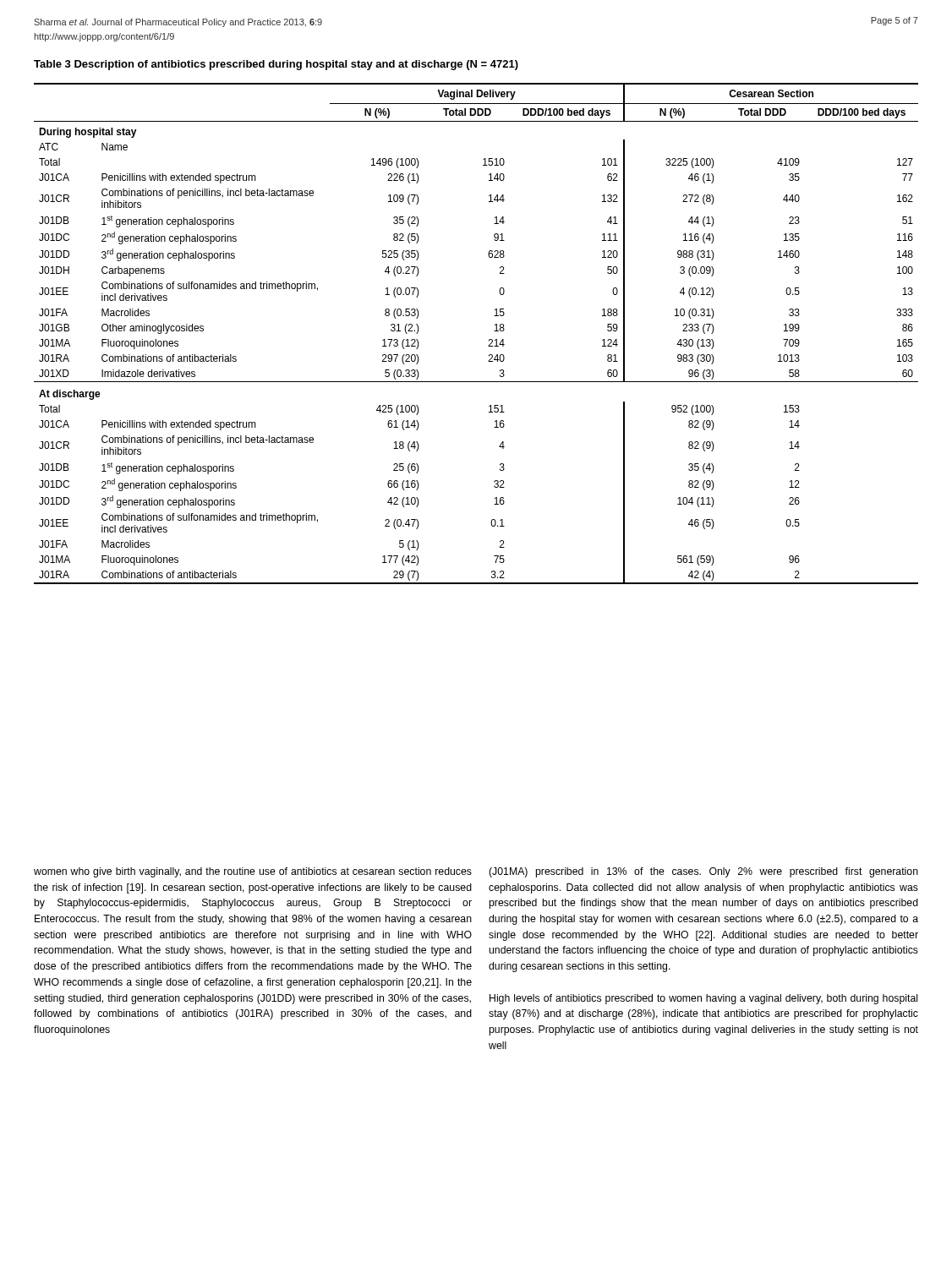
Task: Select the text block containing "women who give birth"
Action: (253, 951)
